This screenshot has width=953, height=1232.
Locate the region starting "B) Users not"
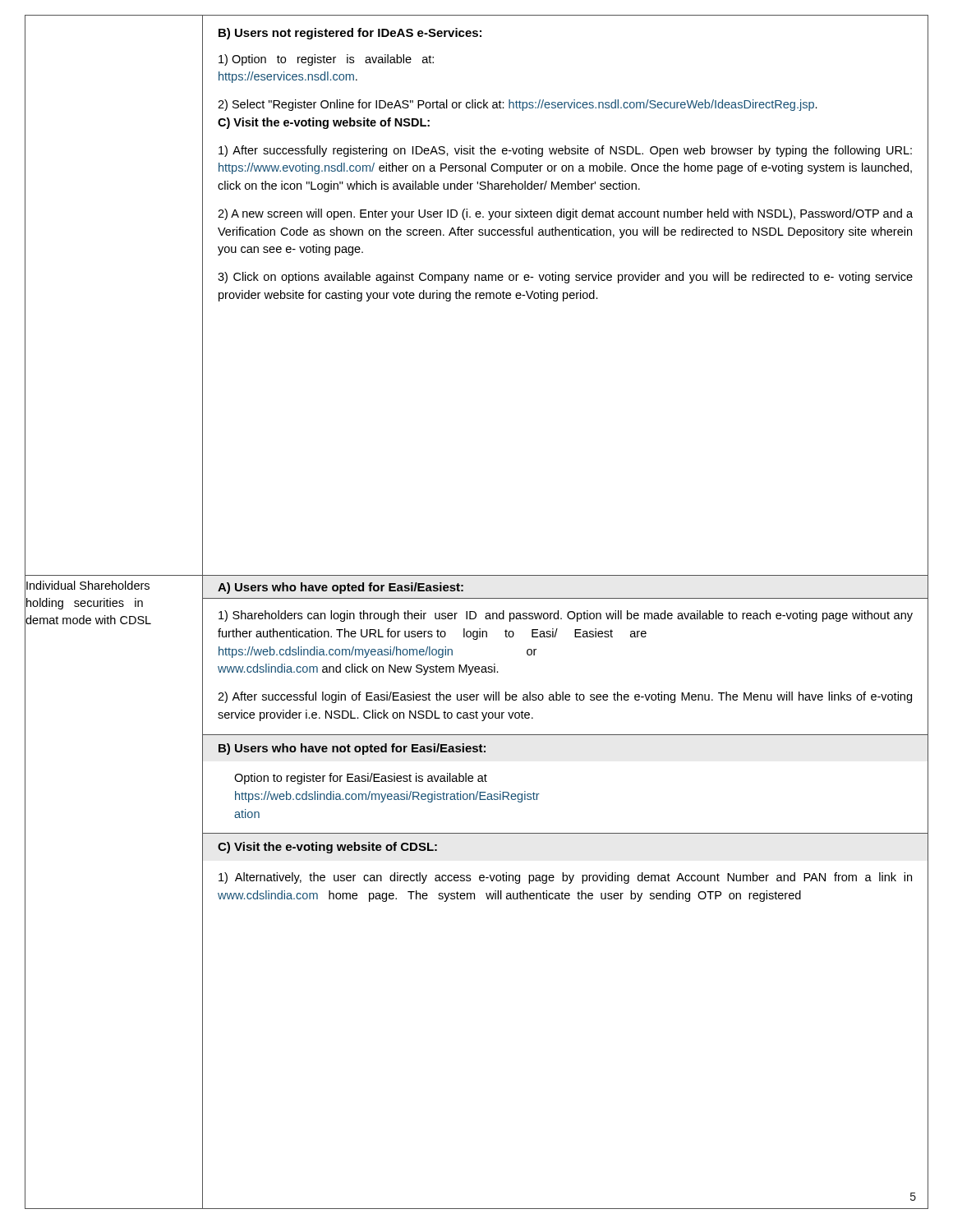[350, 32]
